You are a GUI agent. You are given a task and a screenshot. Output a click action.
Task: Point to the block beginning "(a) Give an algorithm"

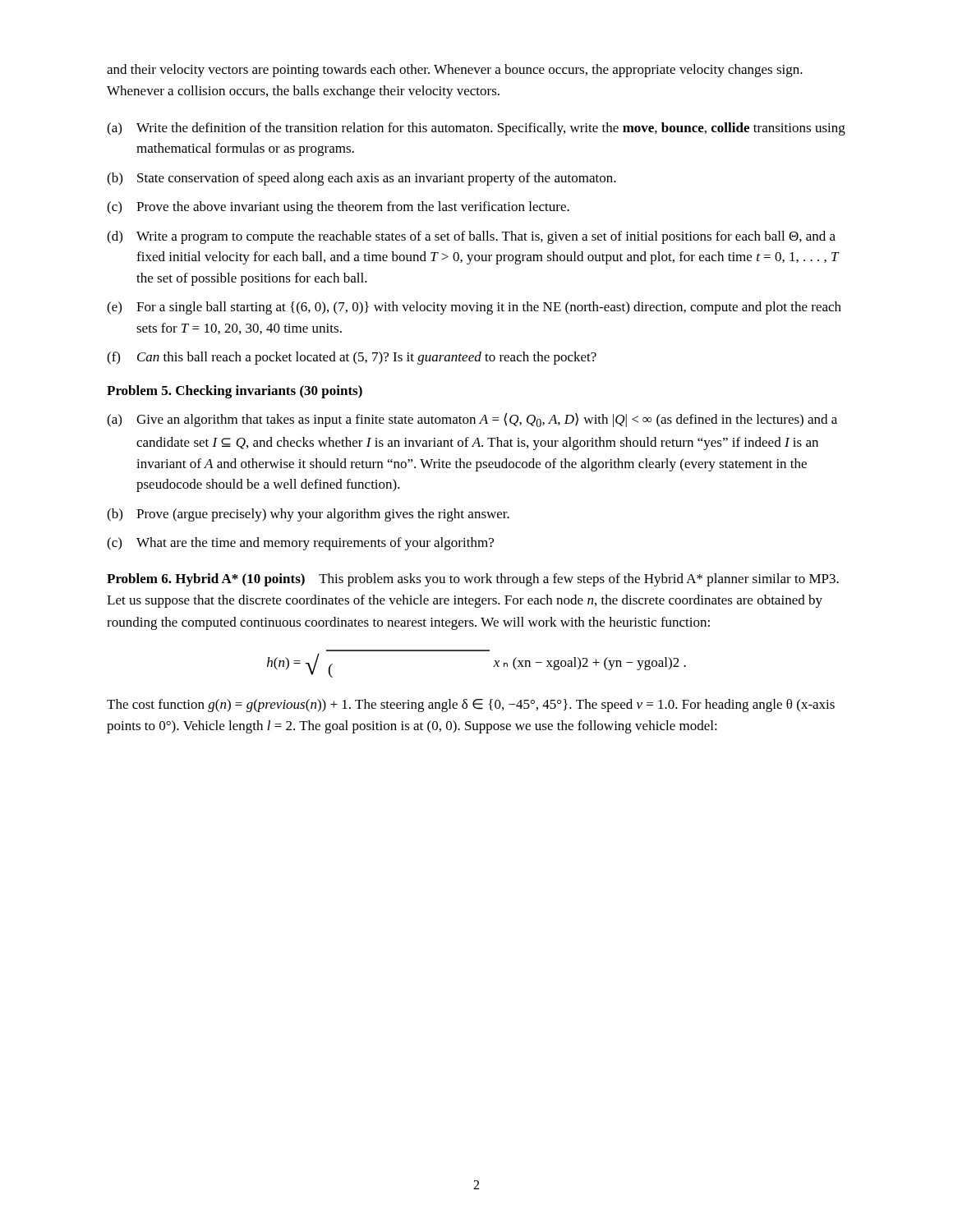pyautogui.click(x=476, y=452)
